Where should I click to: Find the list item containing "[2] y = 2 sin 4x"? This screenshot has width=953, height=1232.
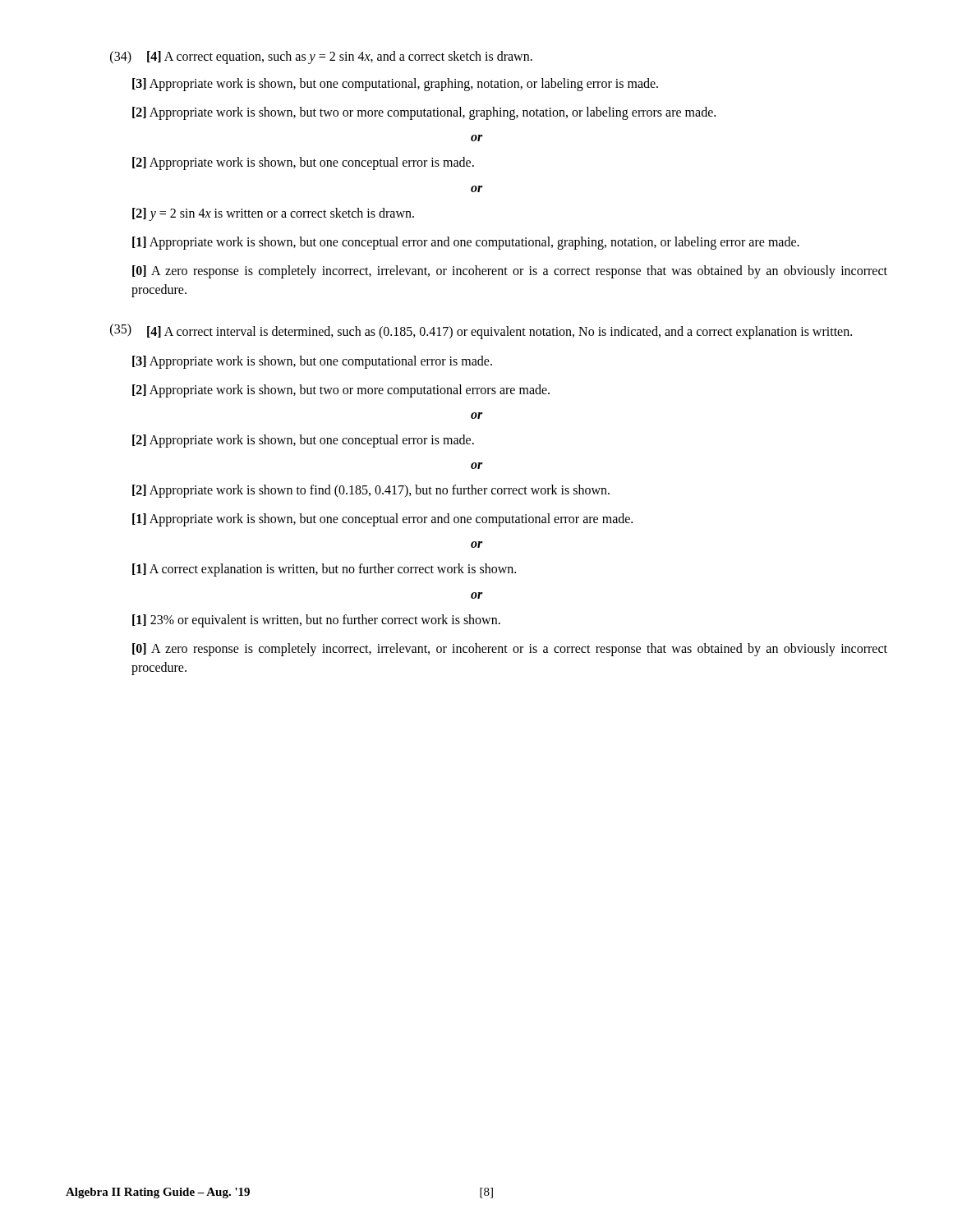273,214
